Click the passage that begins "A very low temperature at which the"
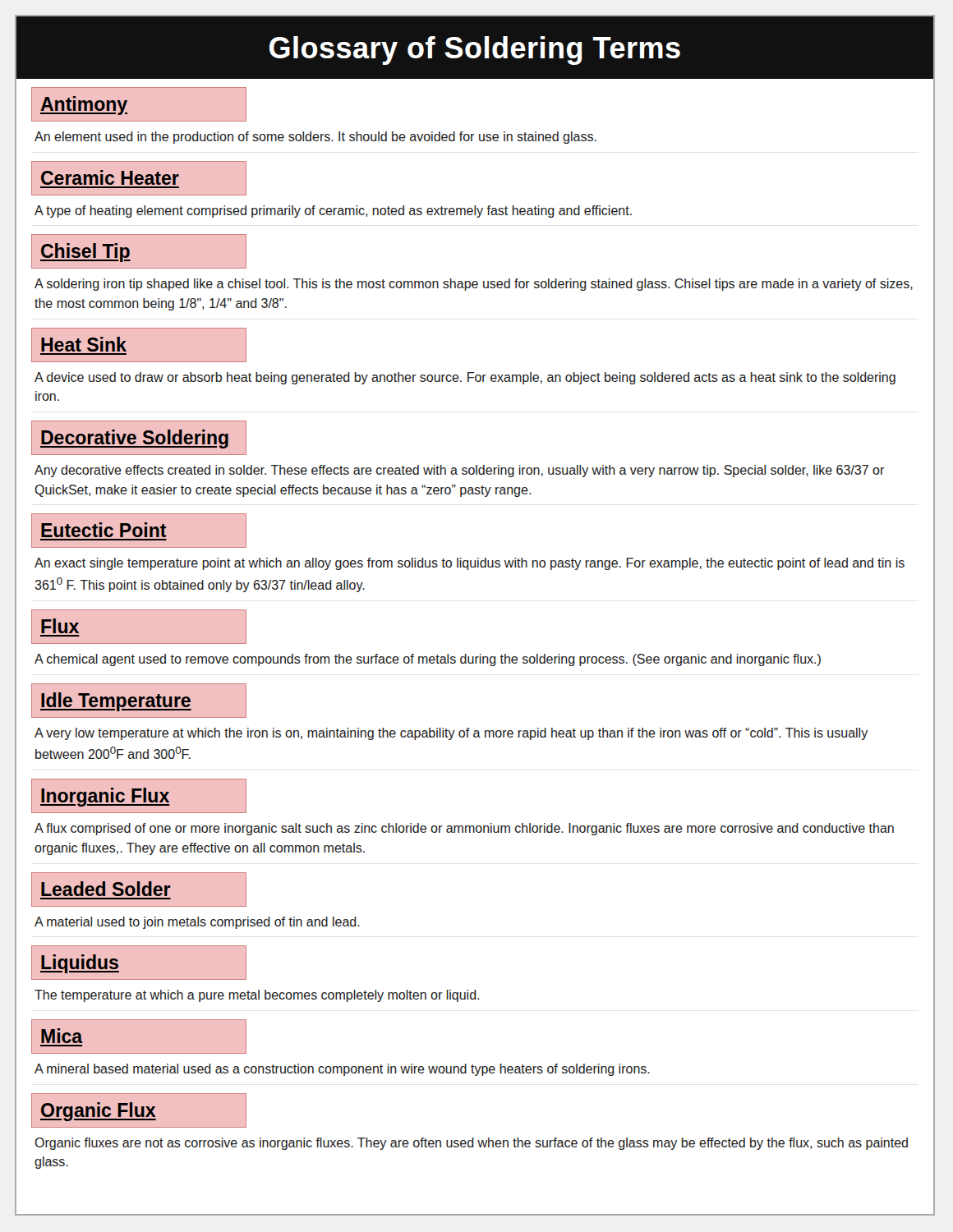 tap(451, 744)
